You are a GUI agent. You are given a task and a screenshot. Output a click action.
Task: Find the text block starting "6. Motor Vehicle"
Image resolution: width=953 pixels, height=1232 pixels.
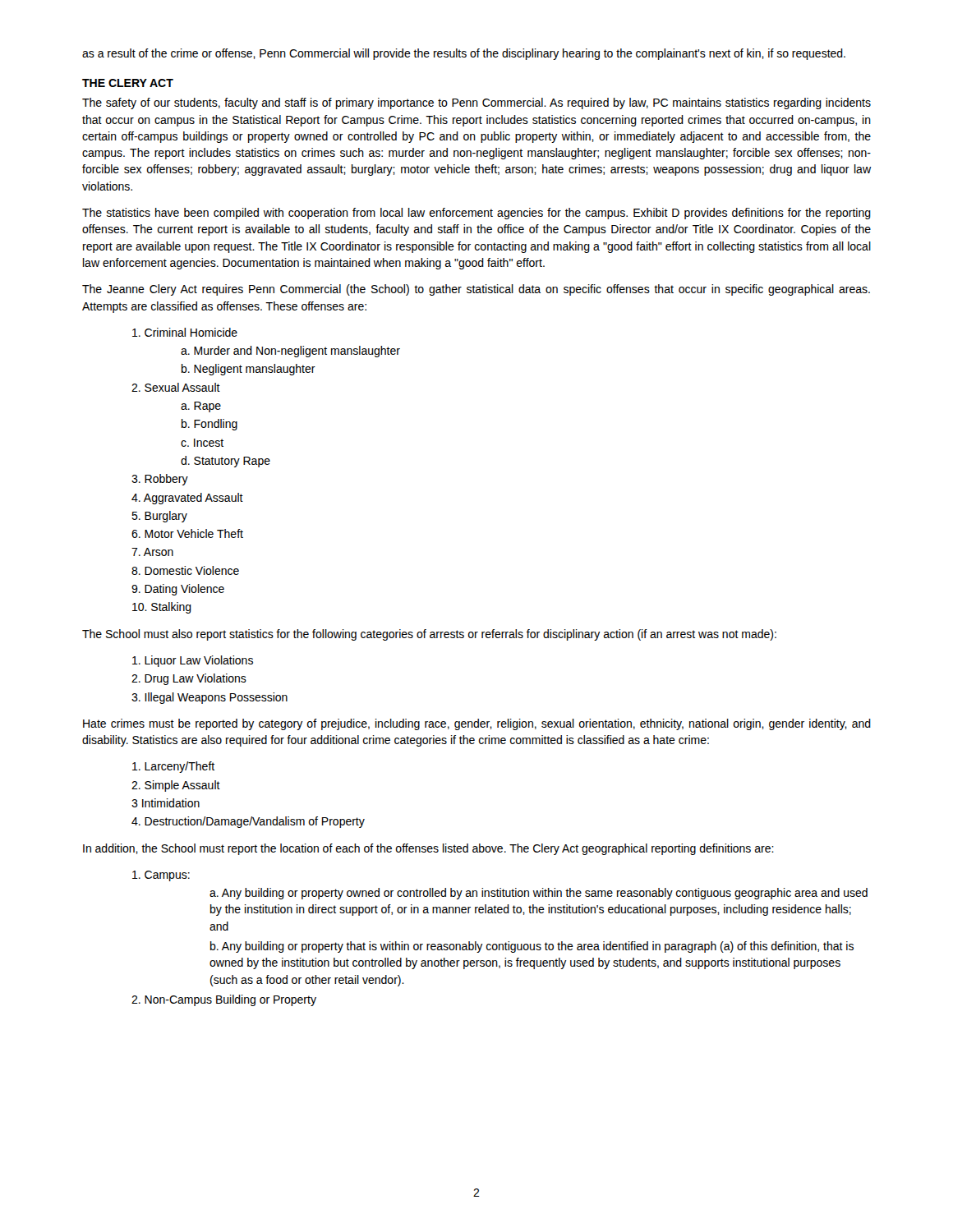(187, 534)
